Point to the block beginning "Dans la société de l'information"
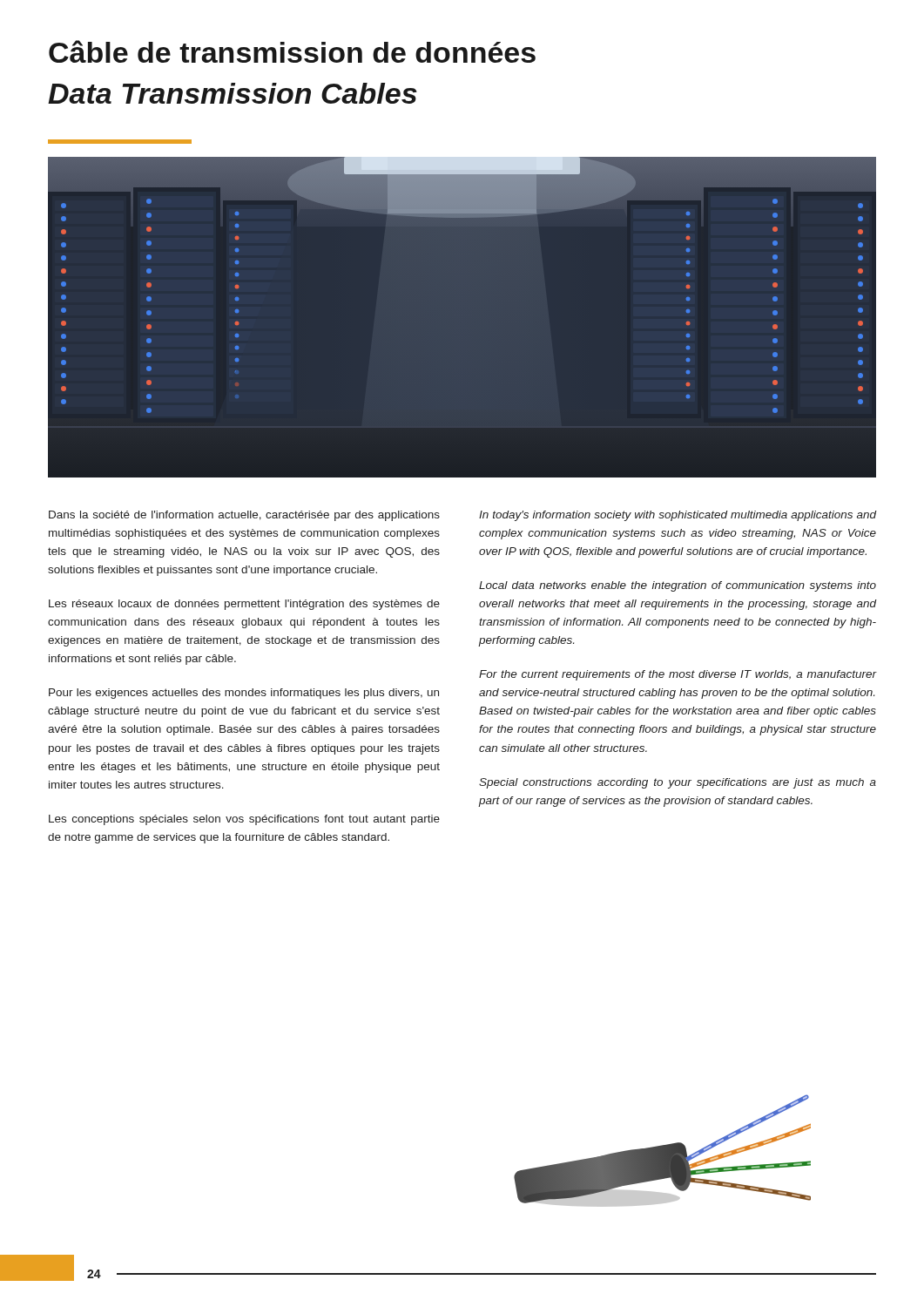This screenshot has height=1307, width=924. click(x=244, y=542)
